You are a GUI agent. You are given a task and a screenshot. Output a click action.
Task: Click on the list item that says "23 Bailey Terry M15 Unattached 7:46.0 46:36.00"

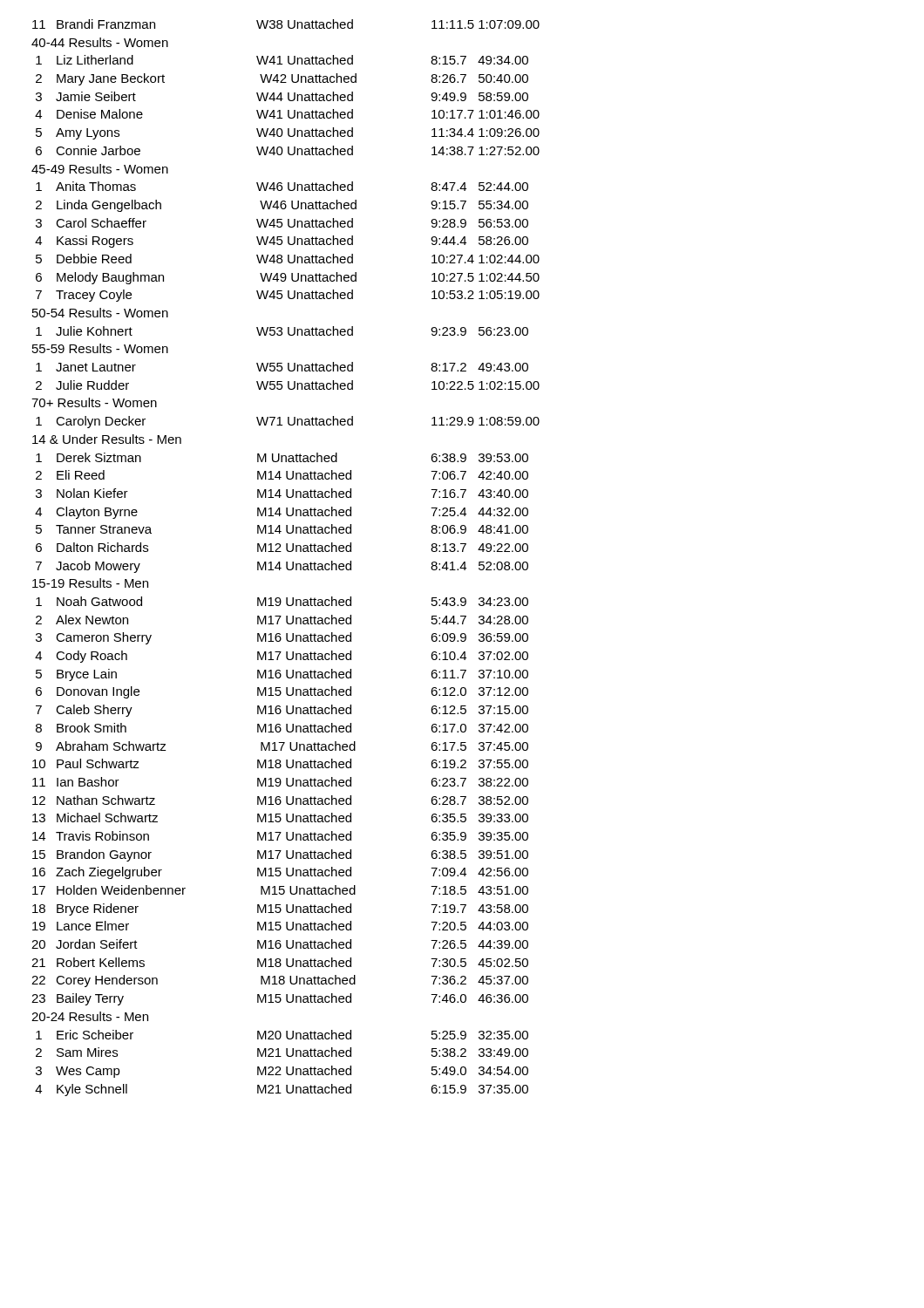click(x=462, y=999)
